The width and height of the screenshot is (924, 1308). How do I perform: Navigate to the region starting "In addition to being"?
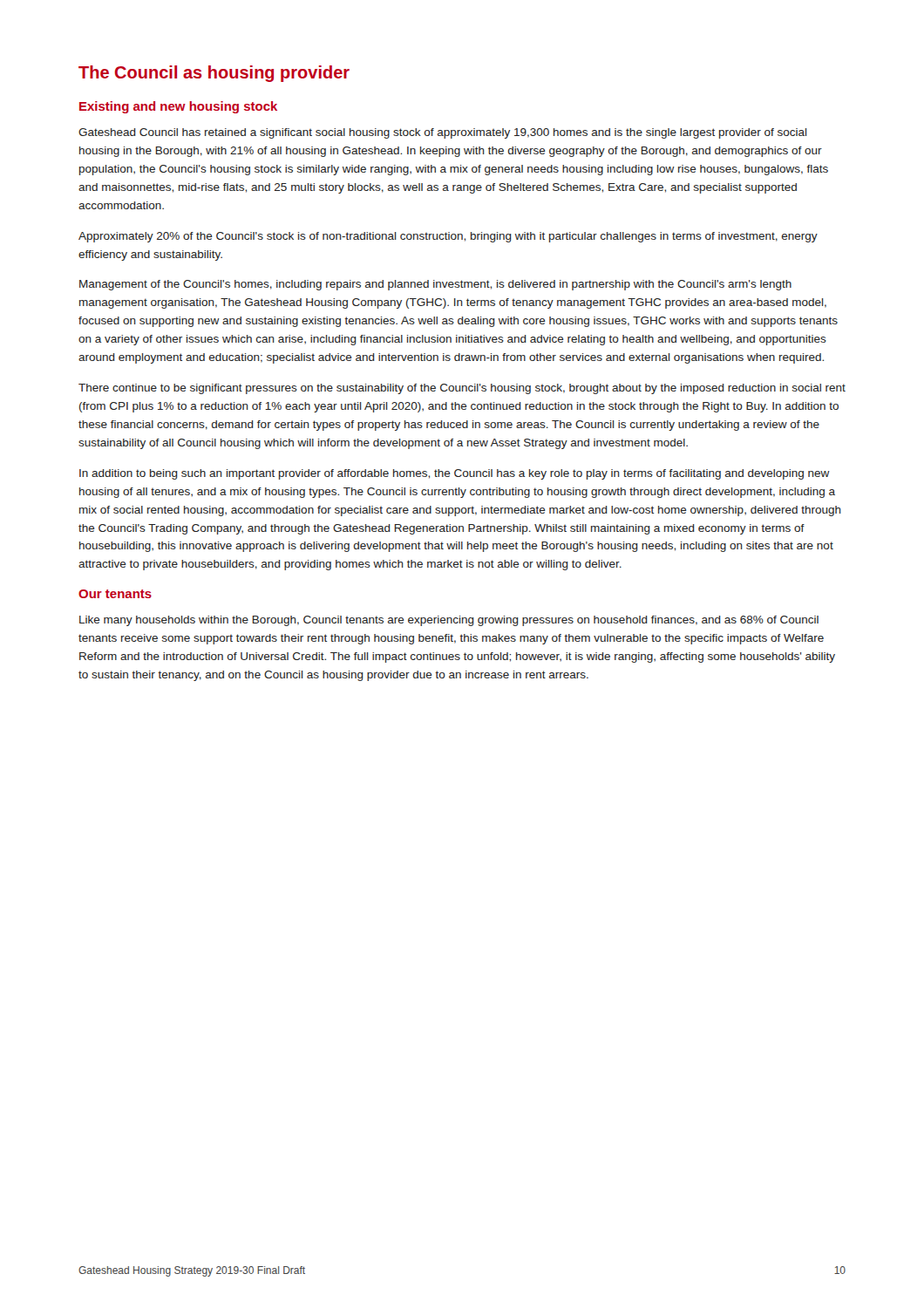(460, 518)
